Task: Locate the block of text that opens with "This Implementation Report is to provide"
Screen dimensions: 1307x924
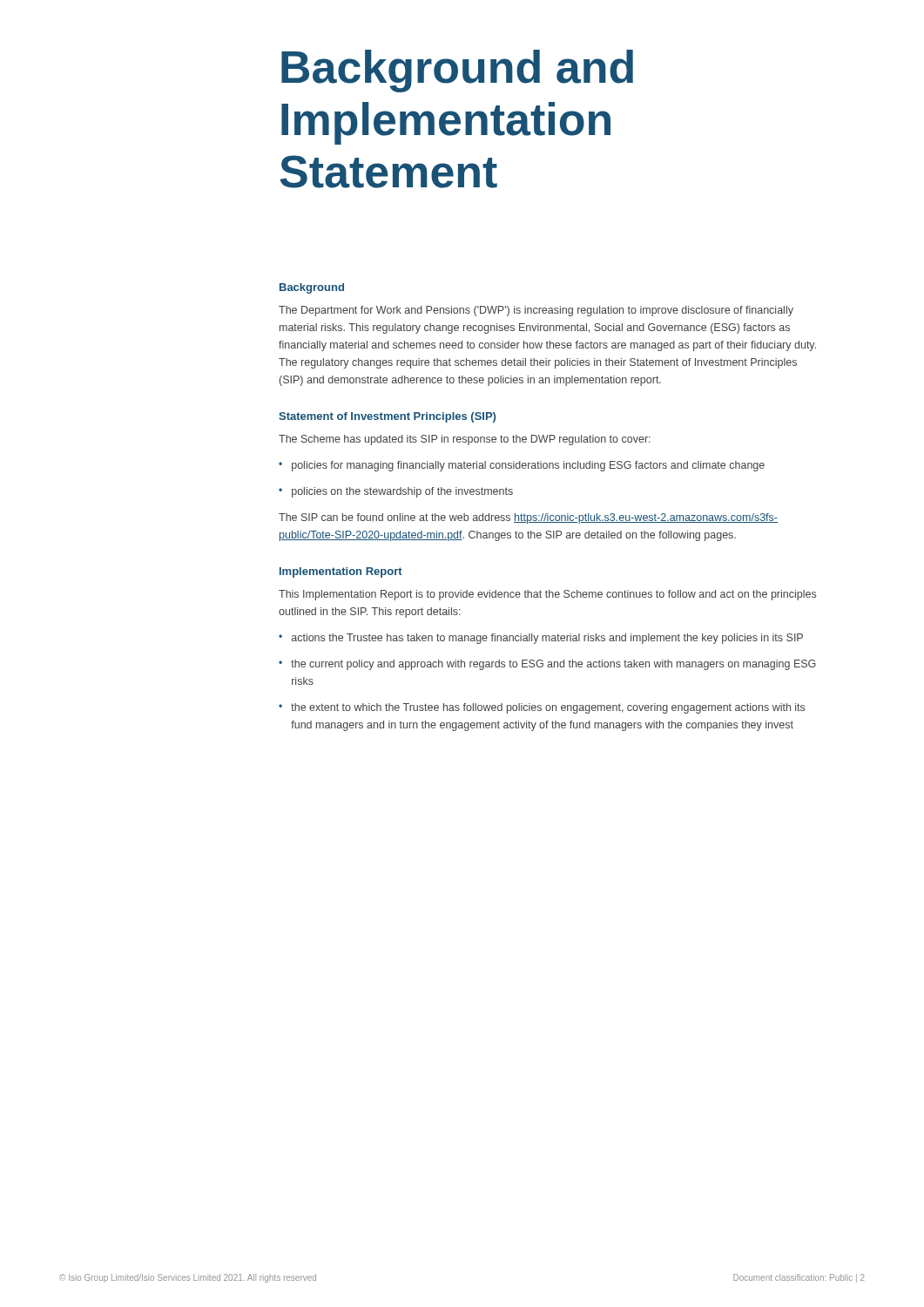Action: pyautogui.click(x=549, y=603)
